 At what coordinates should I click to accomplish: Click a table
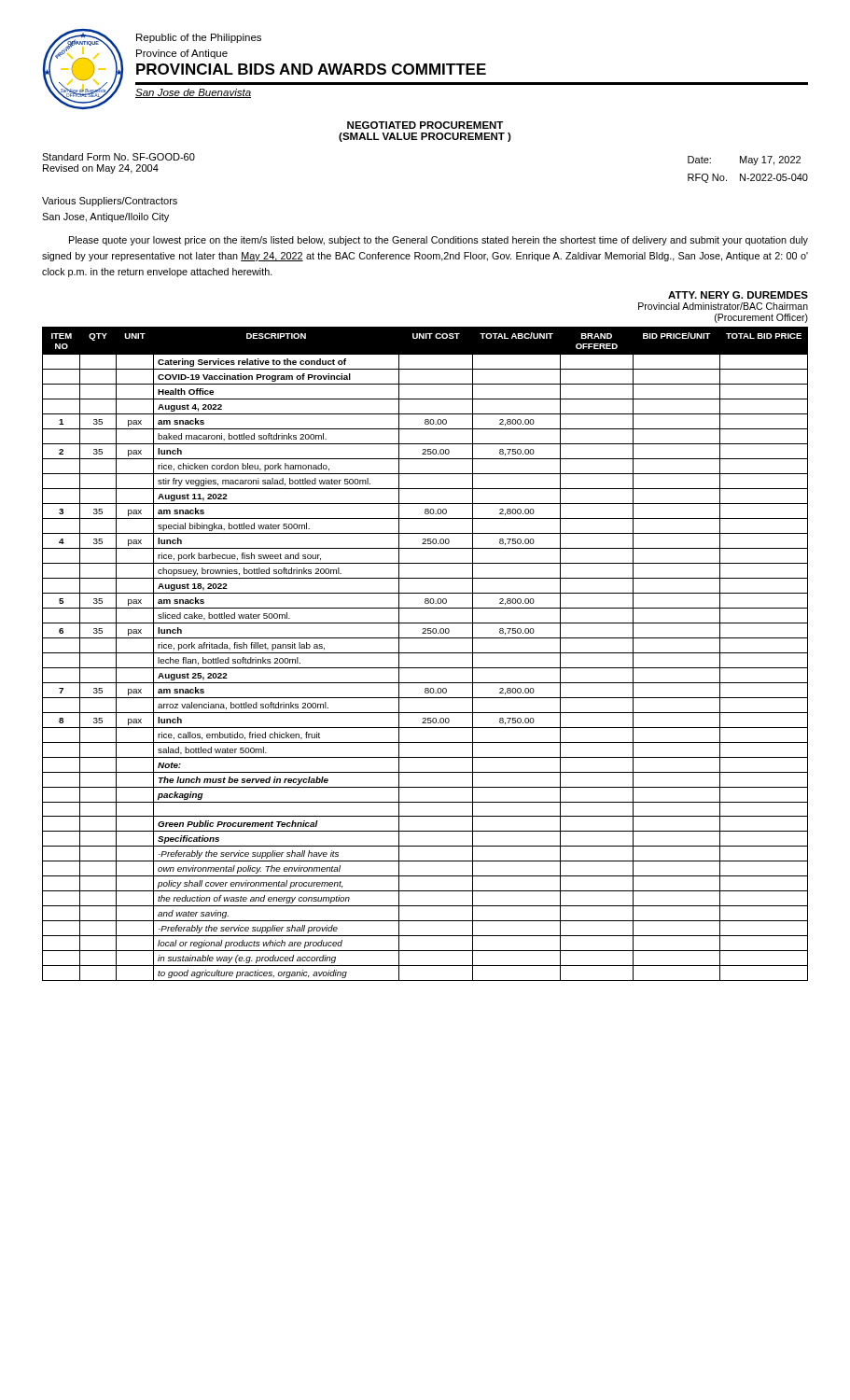(425, 653)
